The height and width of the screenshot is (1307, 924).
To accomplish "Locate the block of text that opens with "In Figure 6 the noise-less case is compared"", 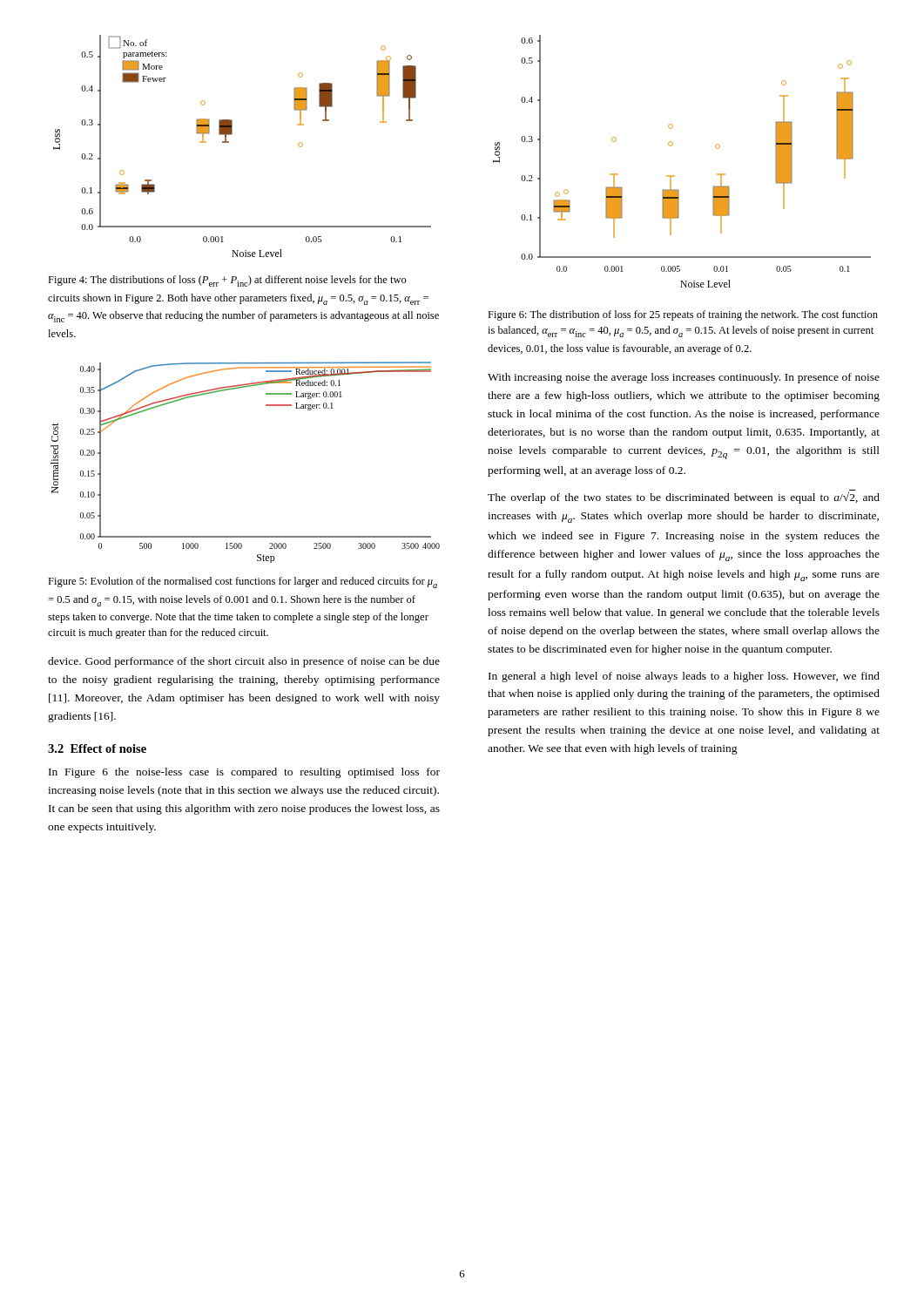I will coord(244,799).
